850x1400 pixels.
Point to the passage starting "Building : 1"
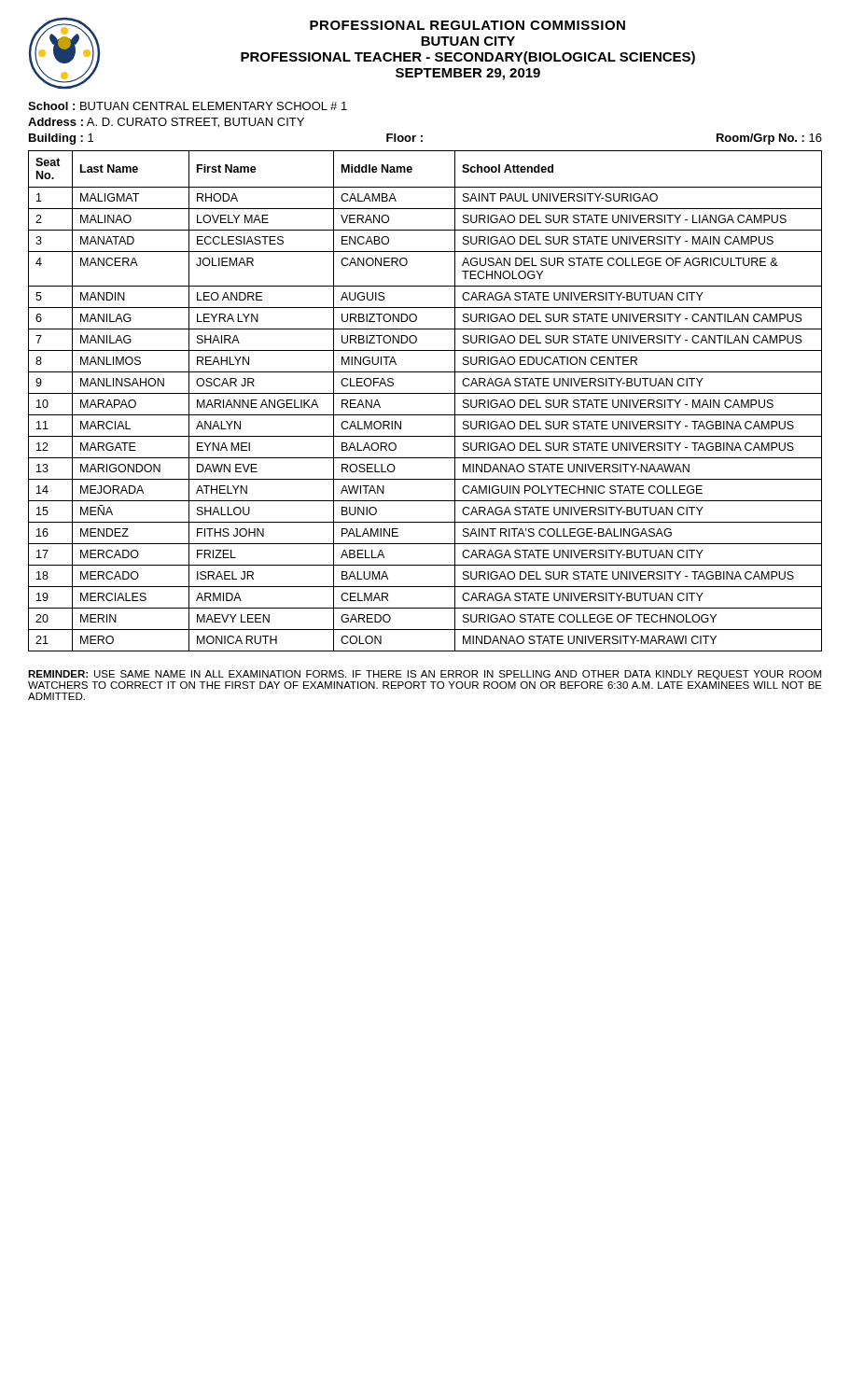[x=425, y=138]
